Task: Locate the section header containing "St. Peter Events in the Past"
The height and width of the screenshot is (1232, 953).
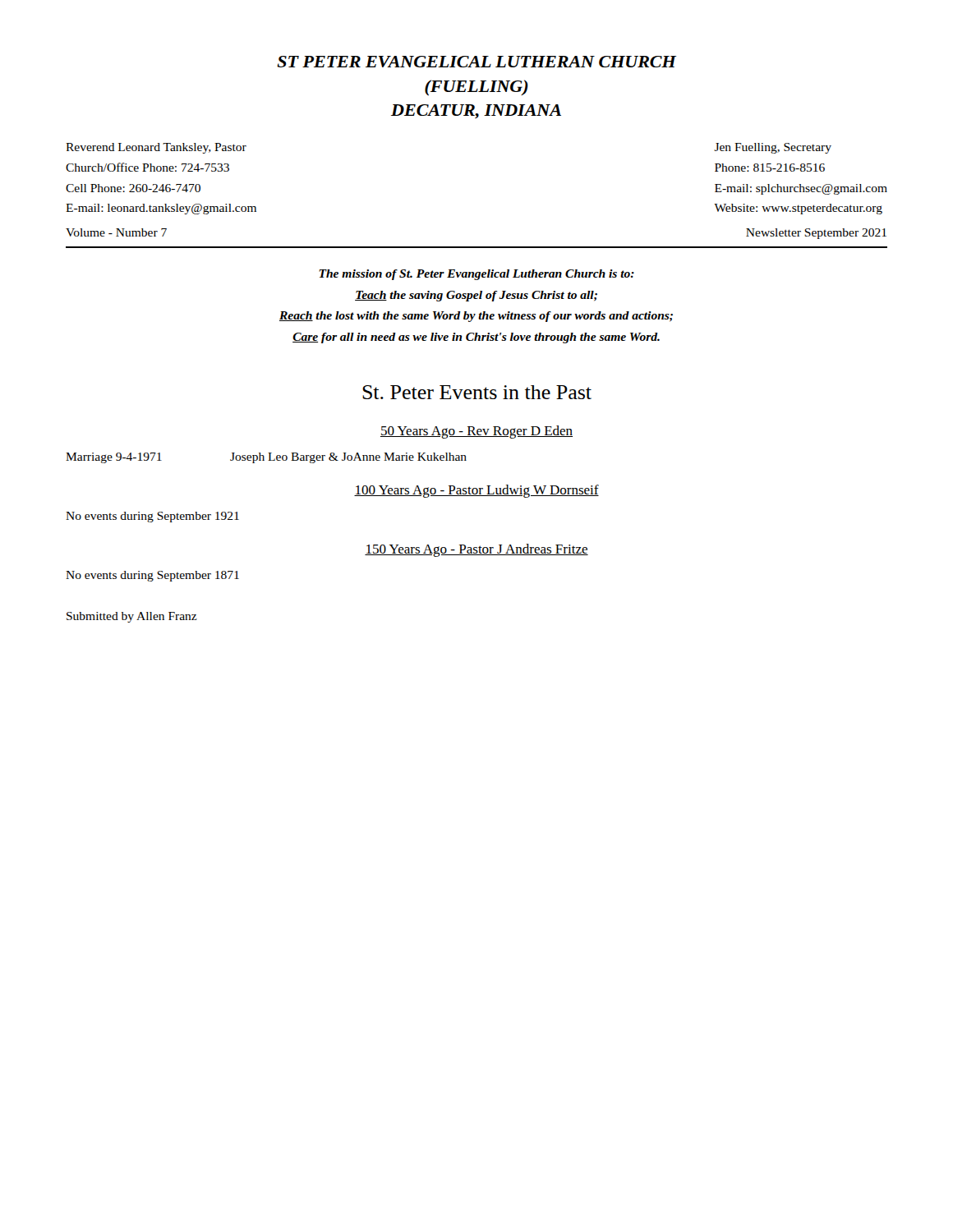Action: pos(476,392)
